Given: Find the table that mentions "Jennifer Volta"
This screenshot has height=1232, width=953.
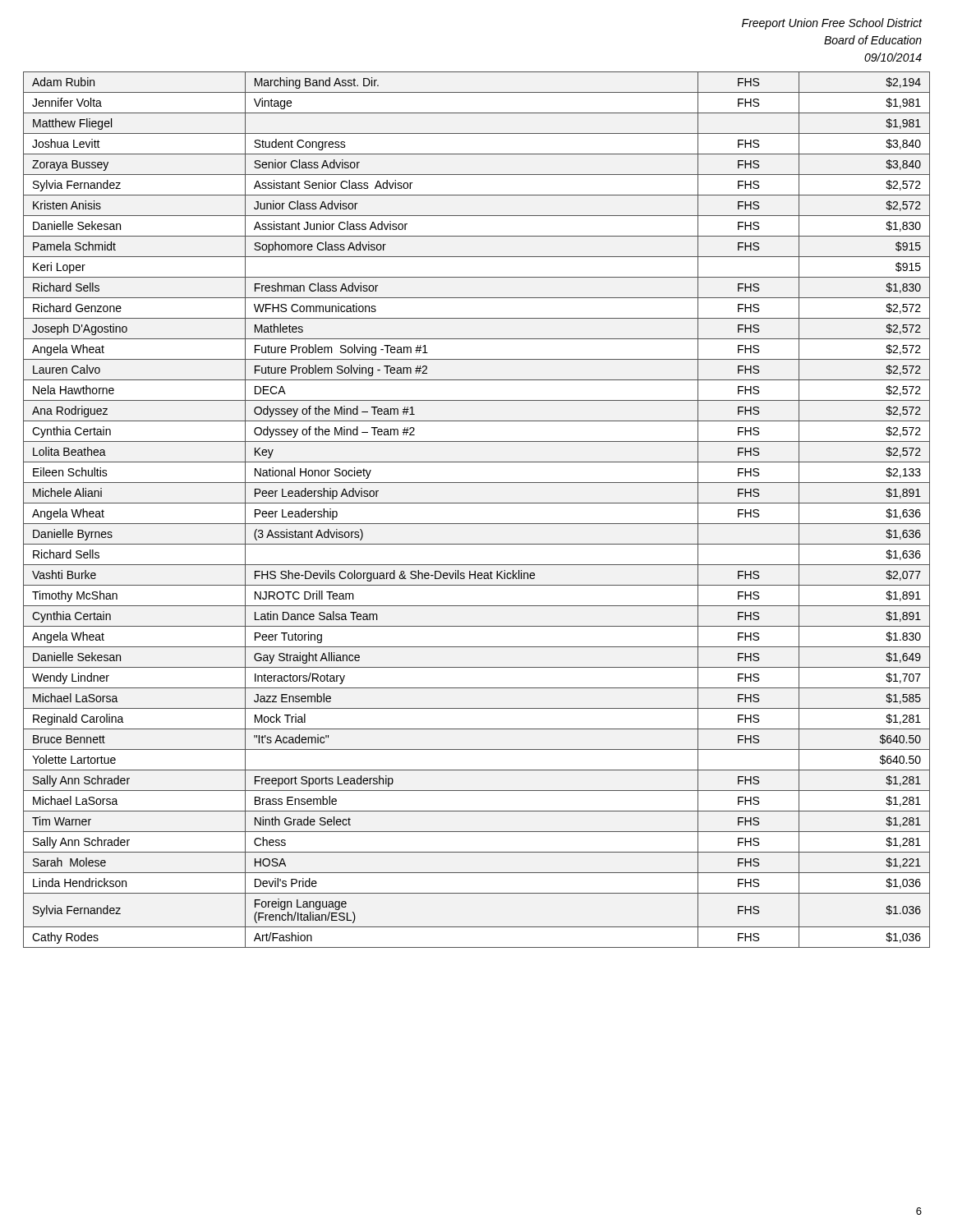Looking at the screenshot, I should (476, 510).
